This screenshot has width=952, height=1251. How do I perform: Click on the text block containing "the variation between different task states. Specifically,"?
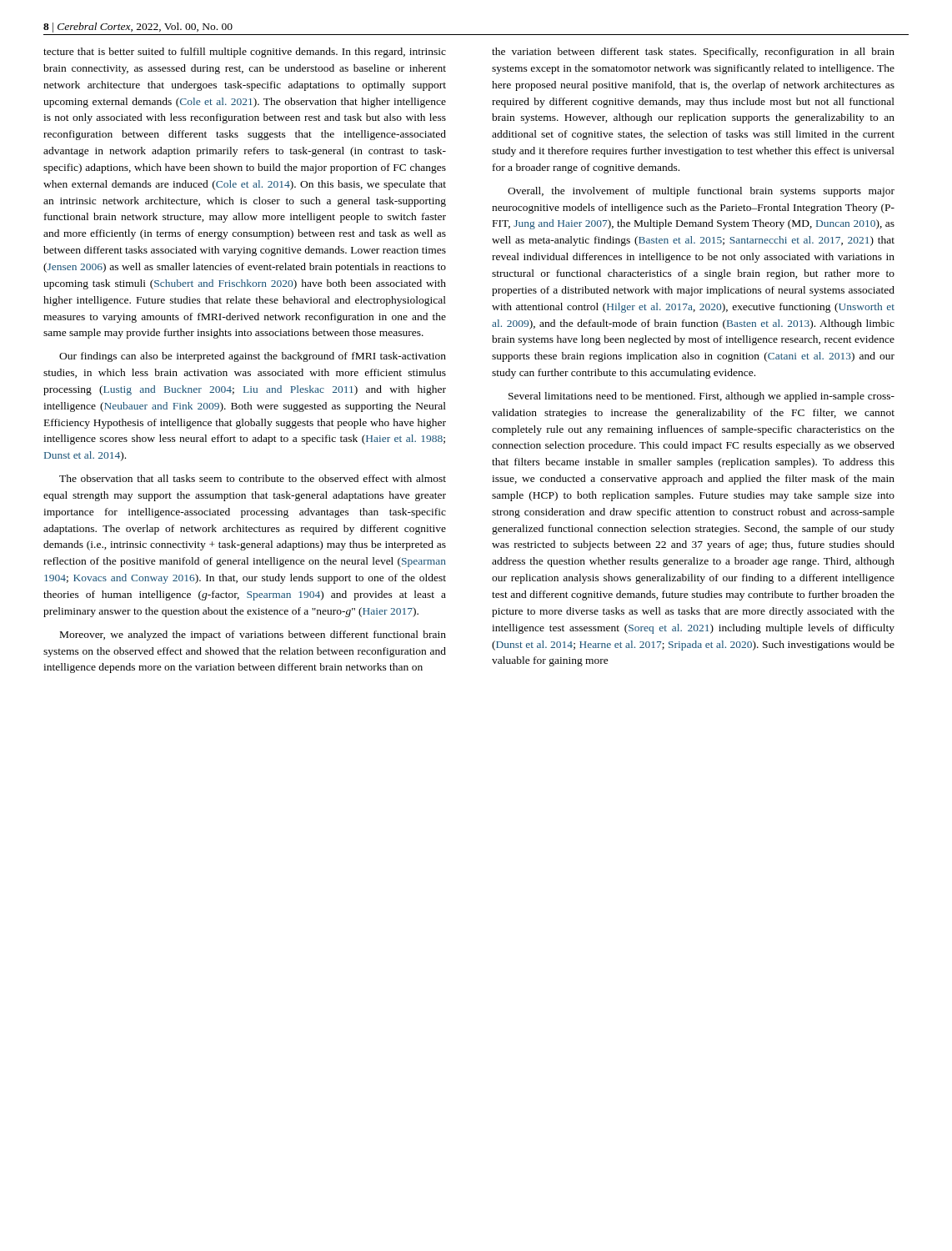click(x=693, y=356)
